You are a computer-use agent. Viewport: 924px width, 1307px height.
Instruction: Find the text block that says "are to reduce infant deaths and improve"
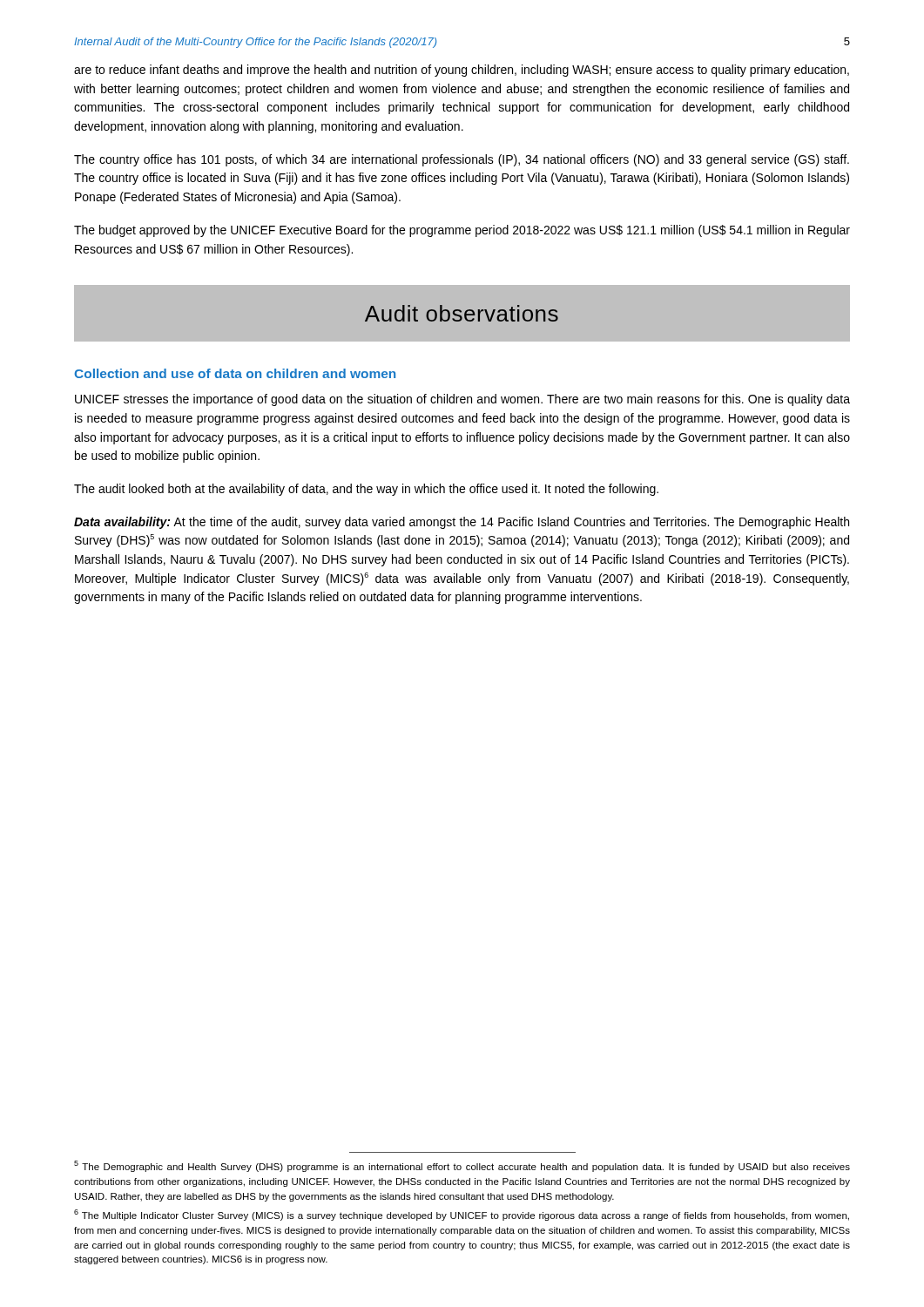coord(462,98)
